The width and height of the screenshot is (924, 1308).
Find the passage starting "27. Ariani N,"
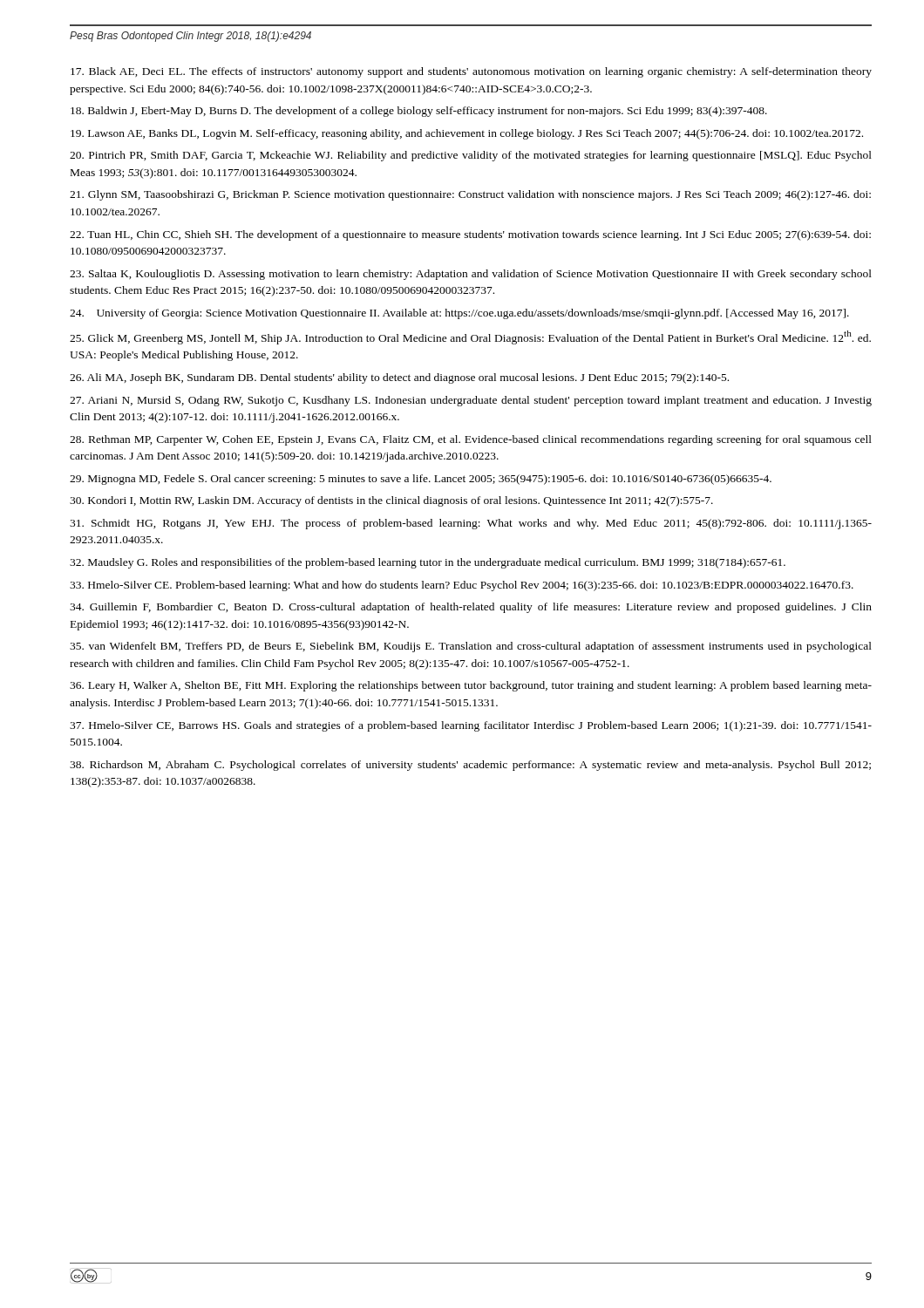coord(471,408)
